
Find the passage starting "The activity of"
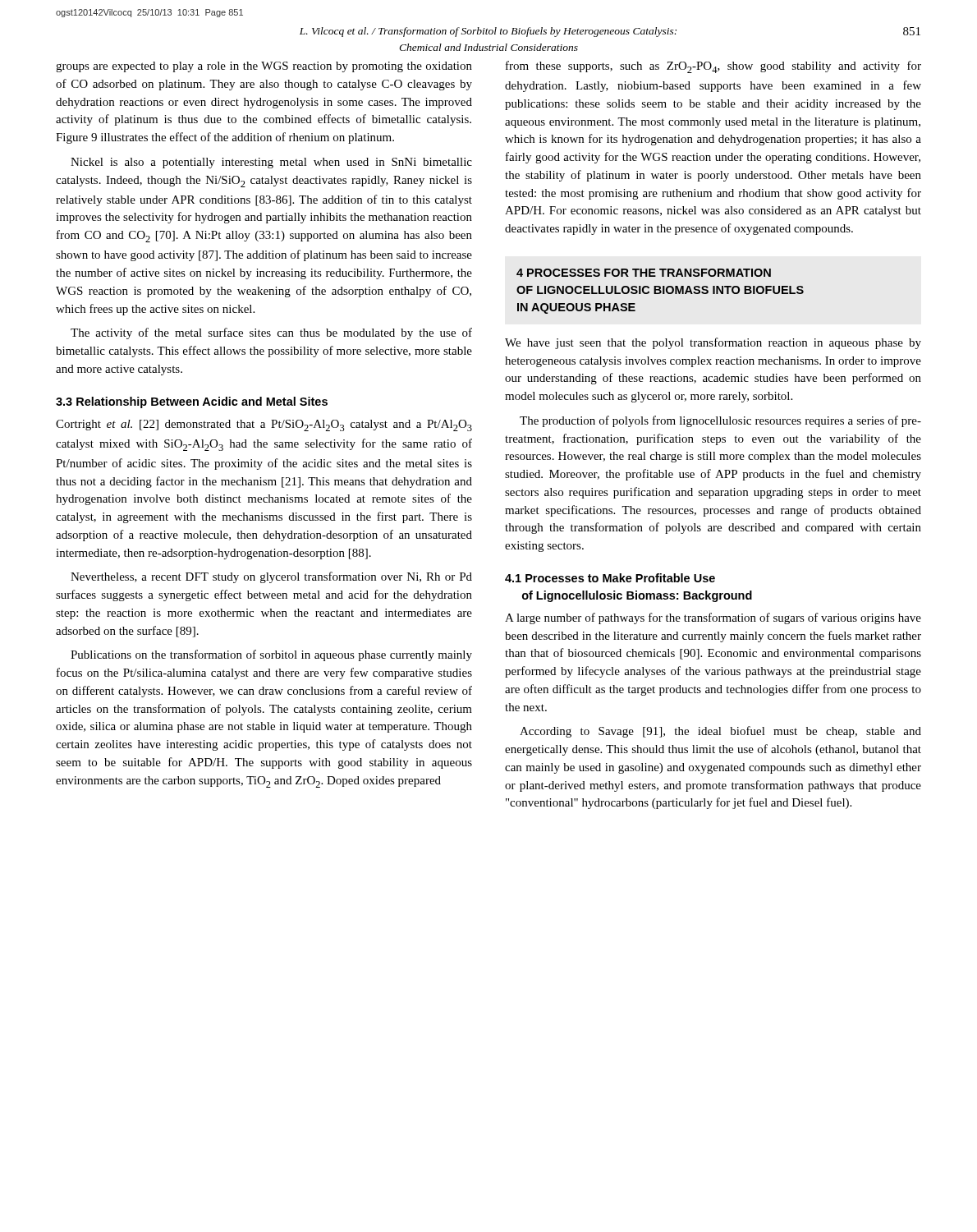pos(264,351)
